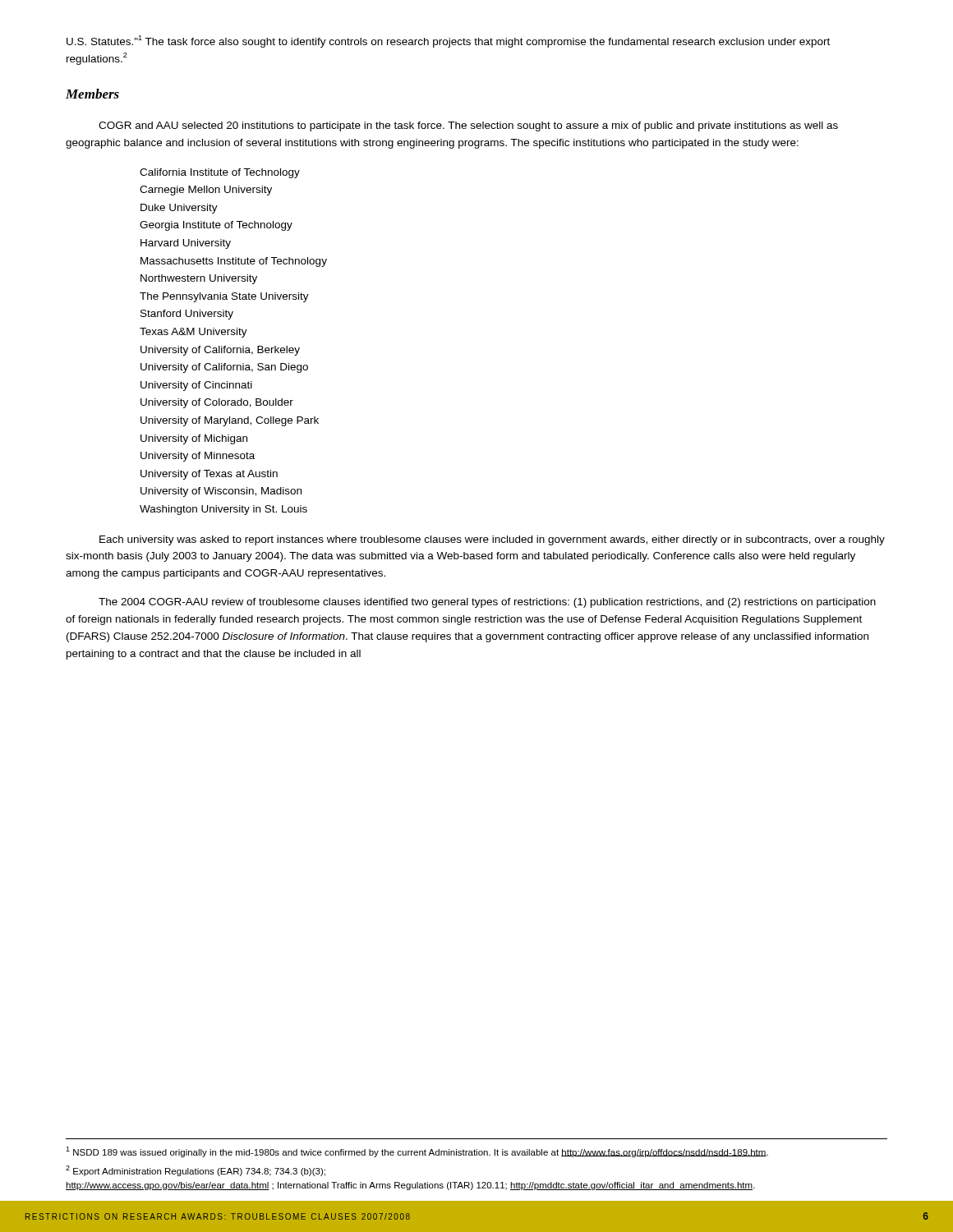Find the list item that reads "University of Minnesota"

tap(197, 456)
